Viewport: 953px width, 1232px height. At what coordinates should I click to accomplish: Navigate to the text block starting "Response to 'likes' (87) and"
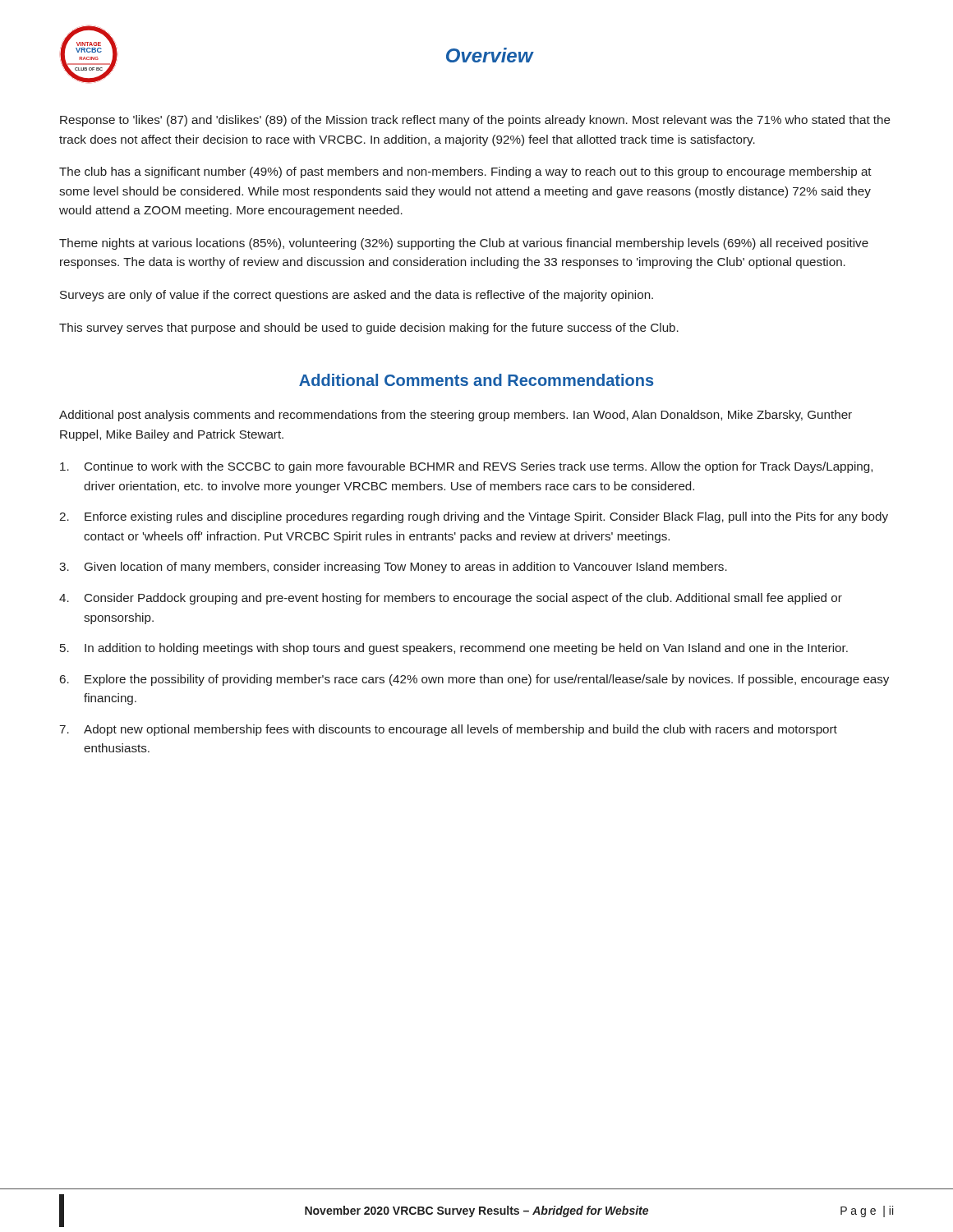pyautogui.click(x=475, y=129)
